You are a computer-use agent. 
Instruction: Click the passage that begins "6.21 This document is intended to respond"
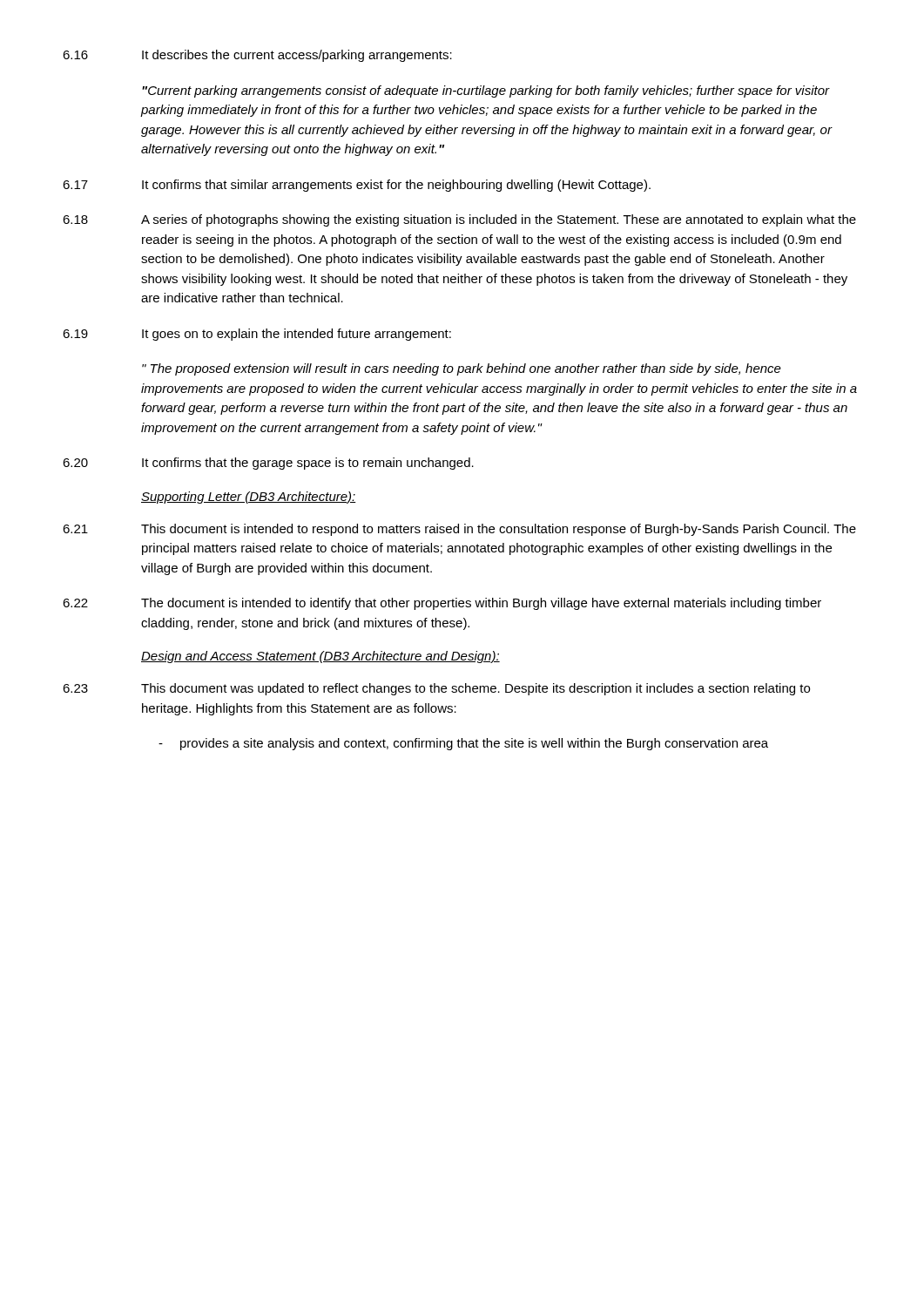(x=462, y=548)
